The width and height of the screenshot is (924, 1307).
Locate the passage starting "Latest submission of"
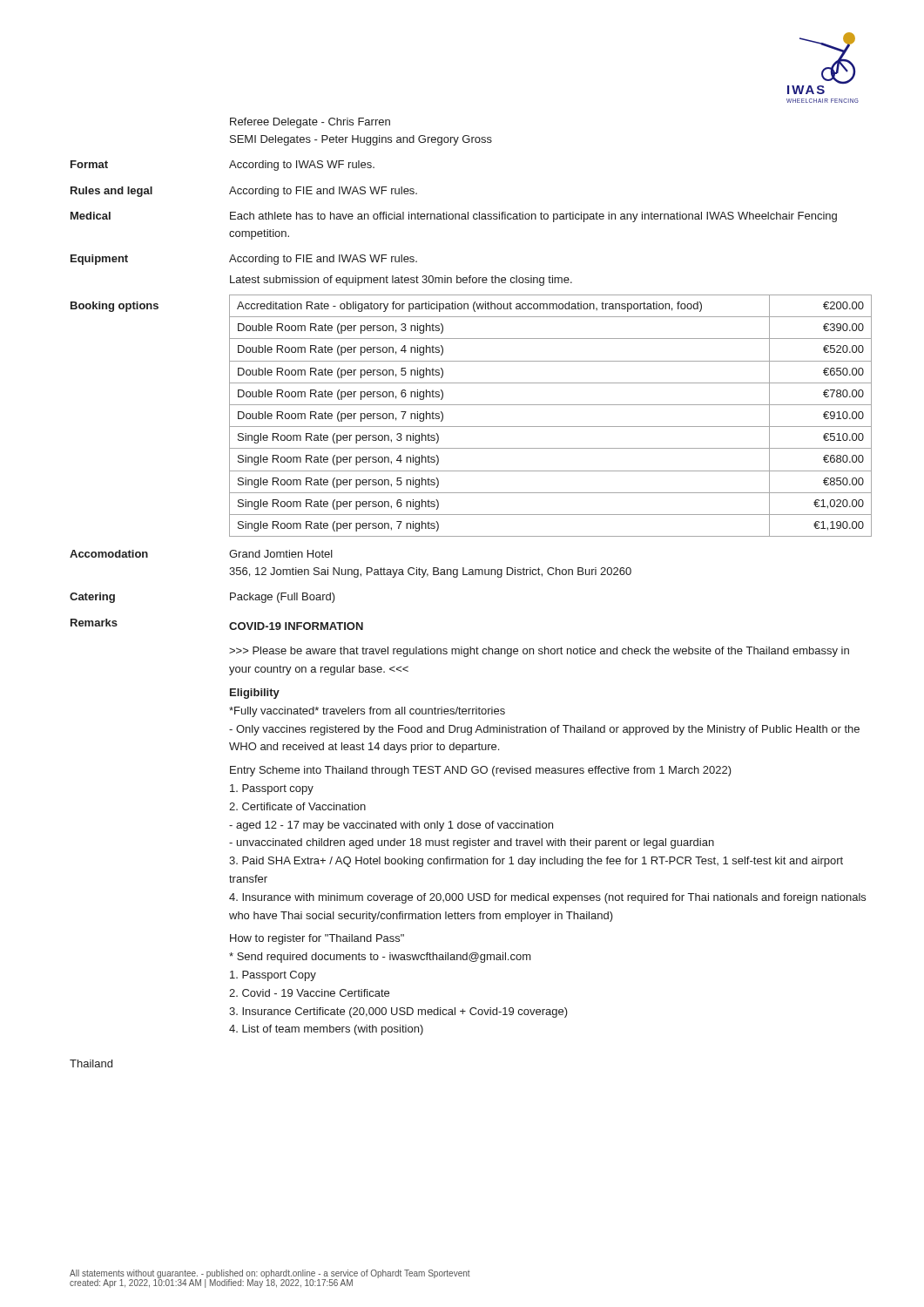pyautogui.click(x=471, y=279)
